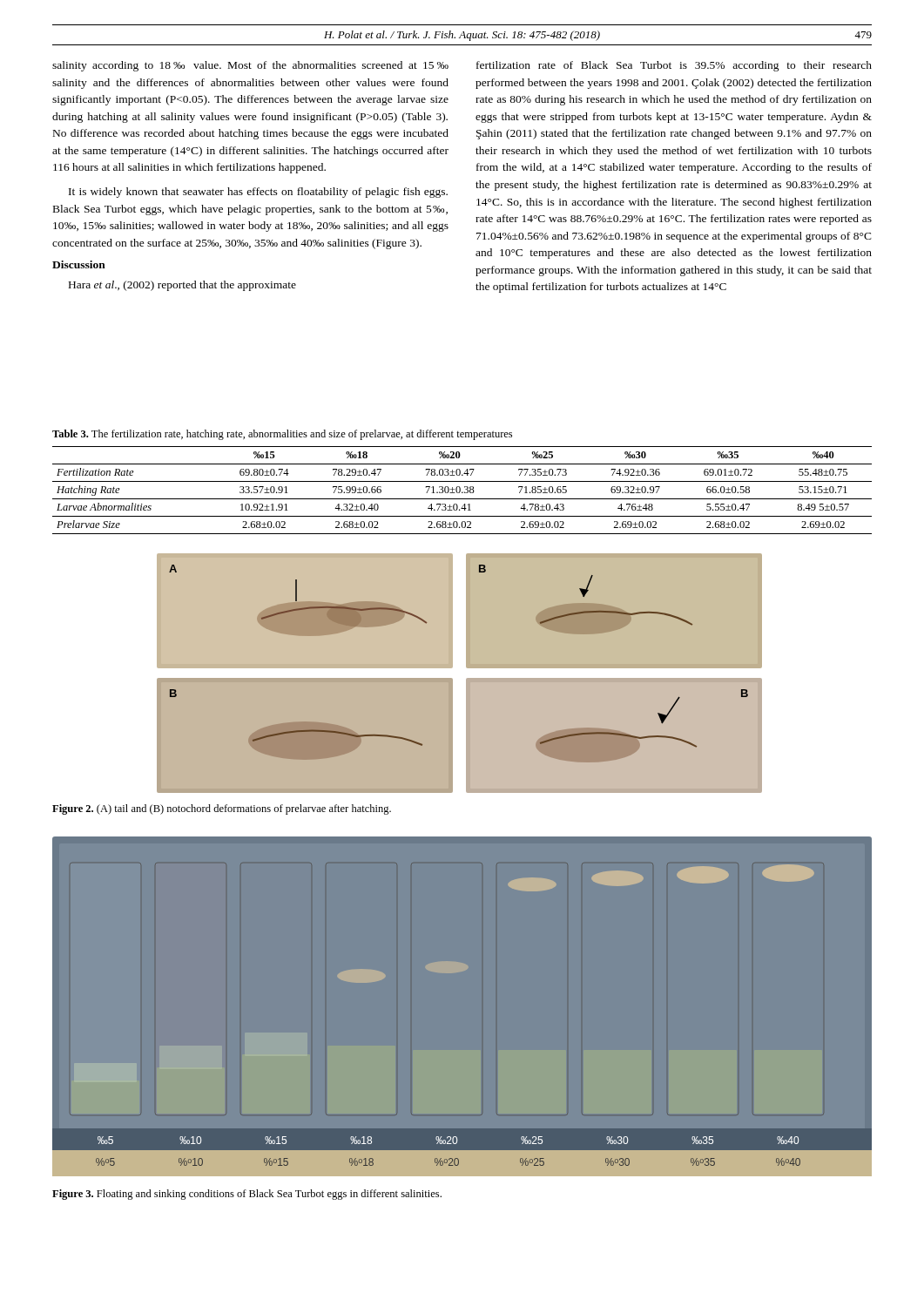This screenshot has height=1307, width=924.
Task: Locate the passage starting "Table 3. The fertilization rate, hatching rate, abnormalities"
Action: [283, 434]
